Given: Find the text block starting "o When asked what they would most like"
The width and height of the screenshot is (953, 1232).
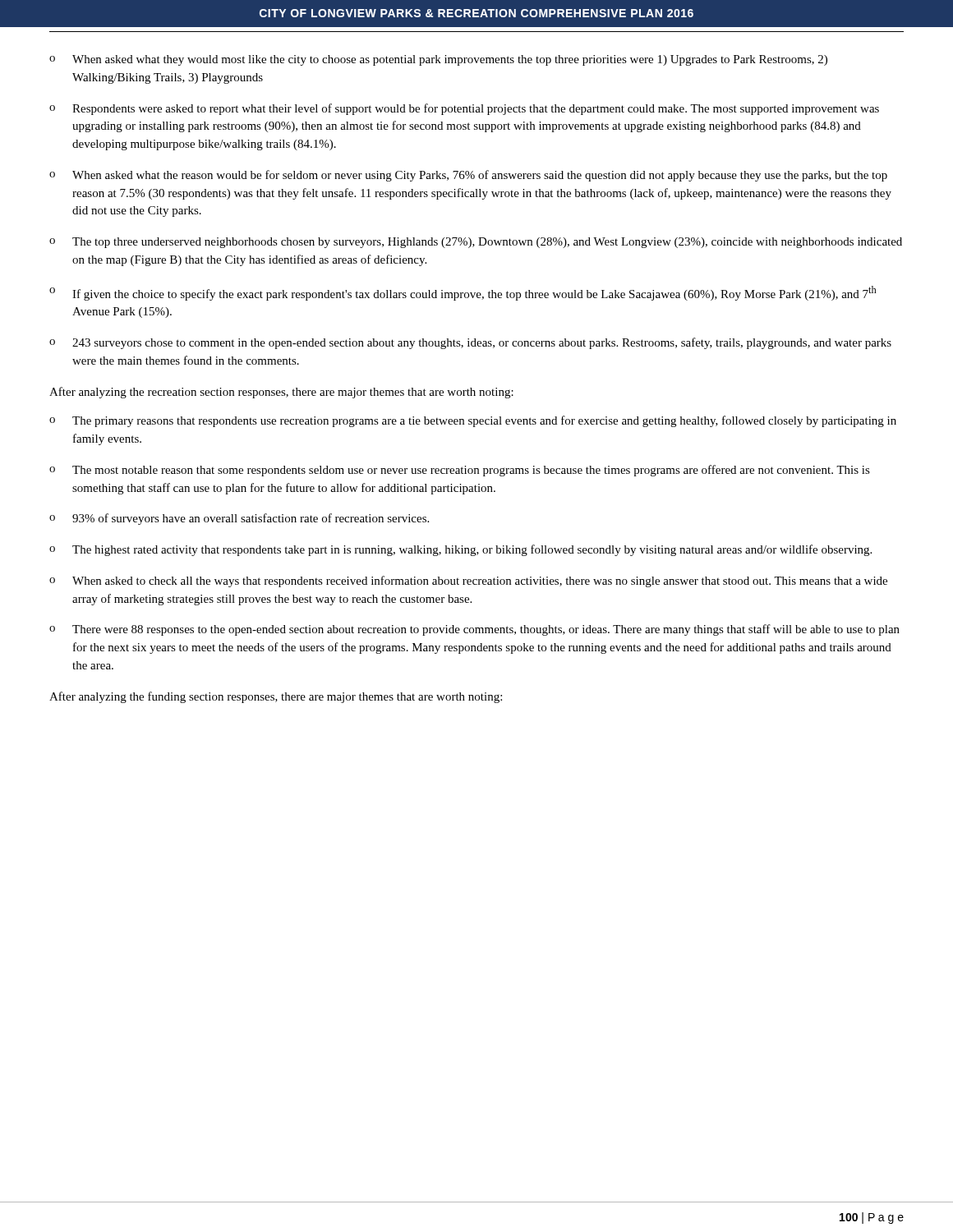Looking at the screenshot, I should 476,69.
